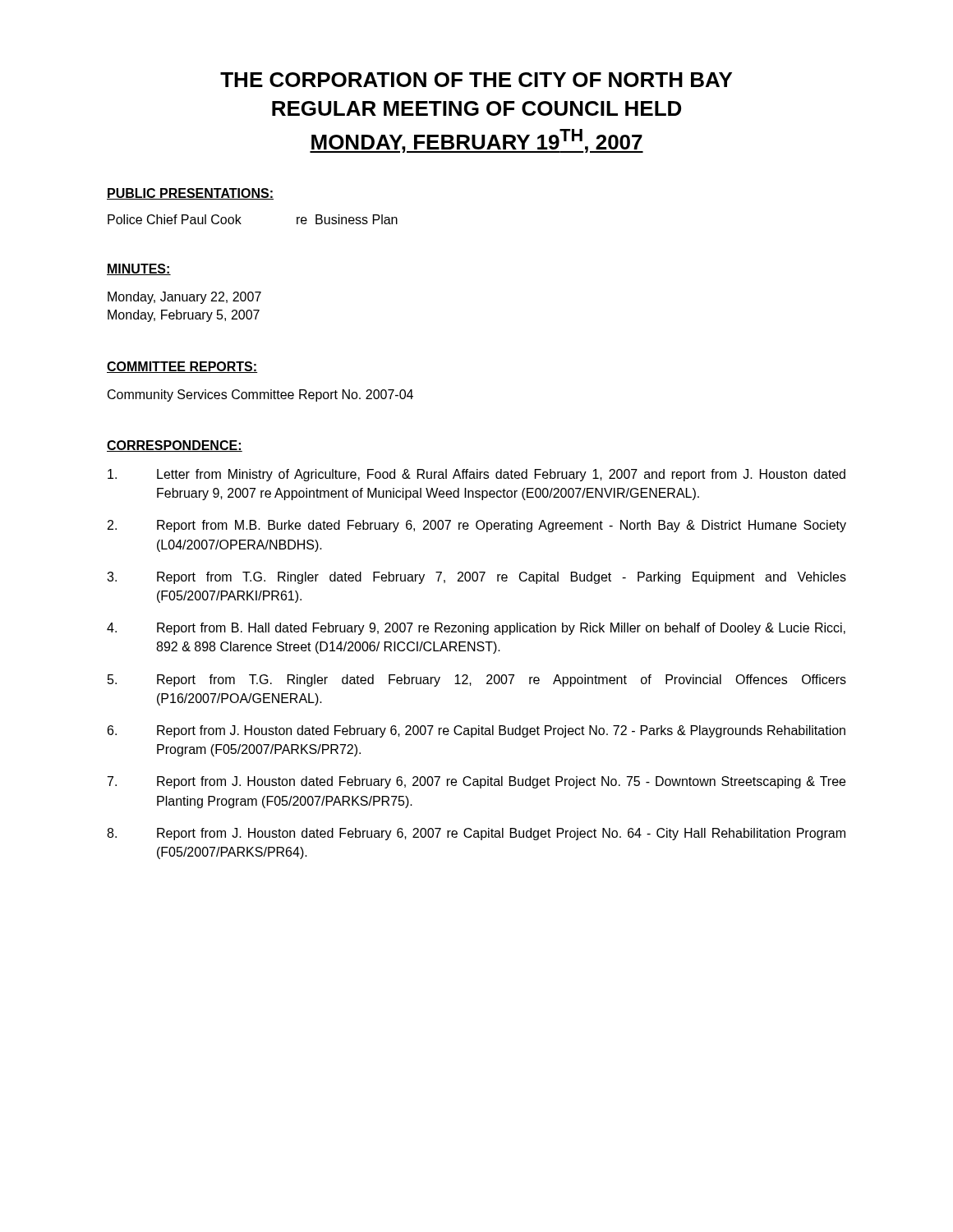Find the text block that says "Monday, January 22,"
Screen dimensions: 1232x953
click(184, 306)
